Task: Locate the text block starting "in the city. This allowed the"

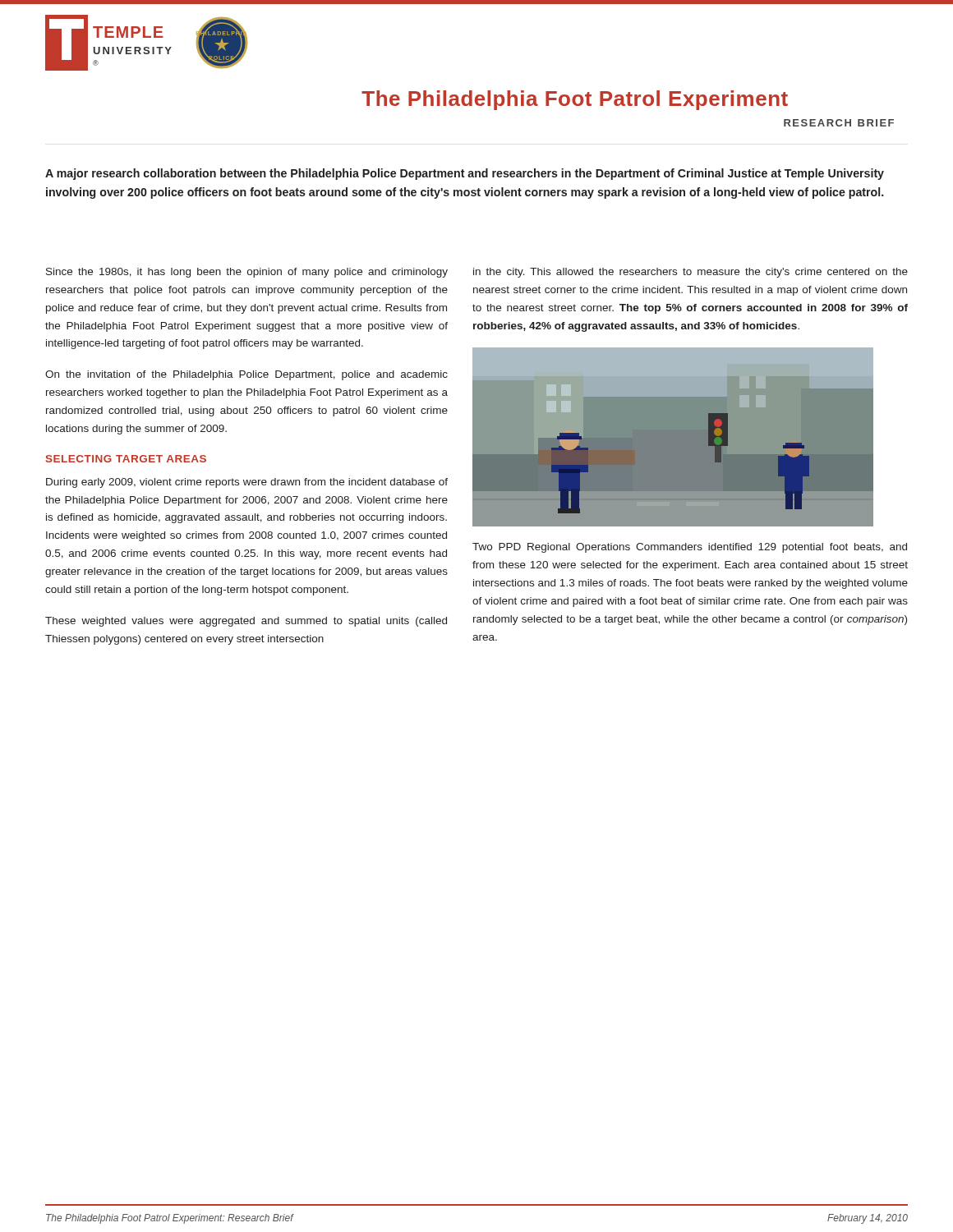Action: tap(690, 298)
